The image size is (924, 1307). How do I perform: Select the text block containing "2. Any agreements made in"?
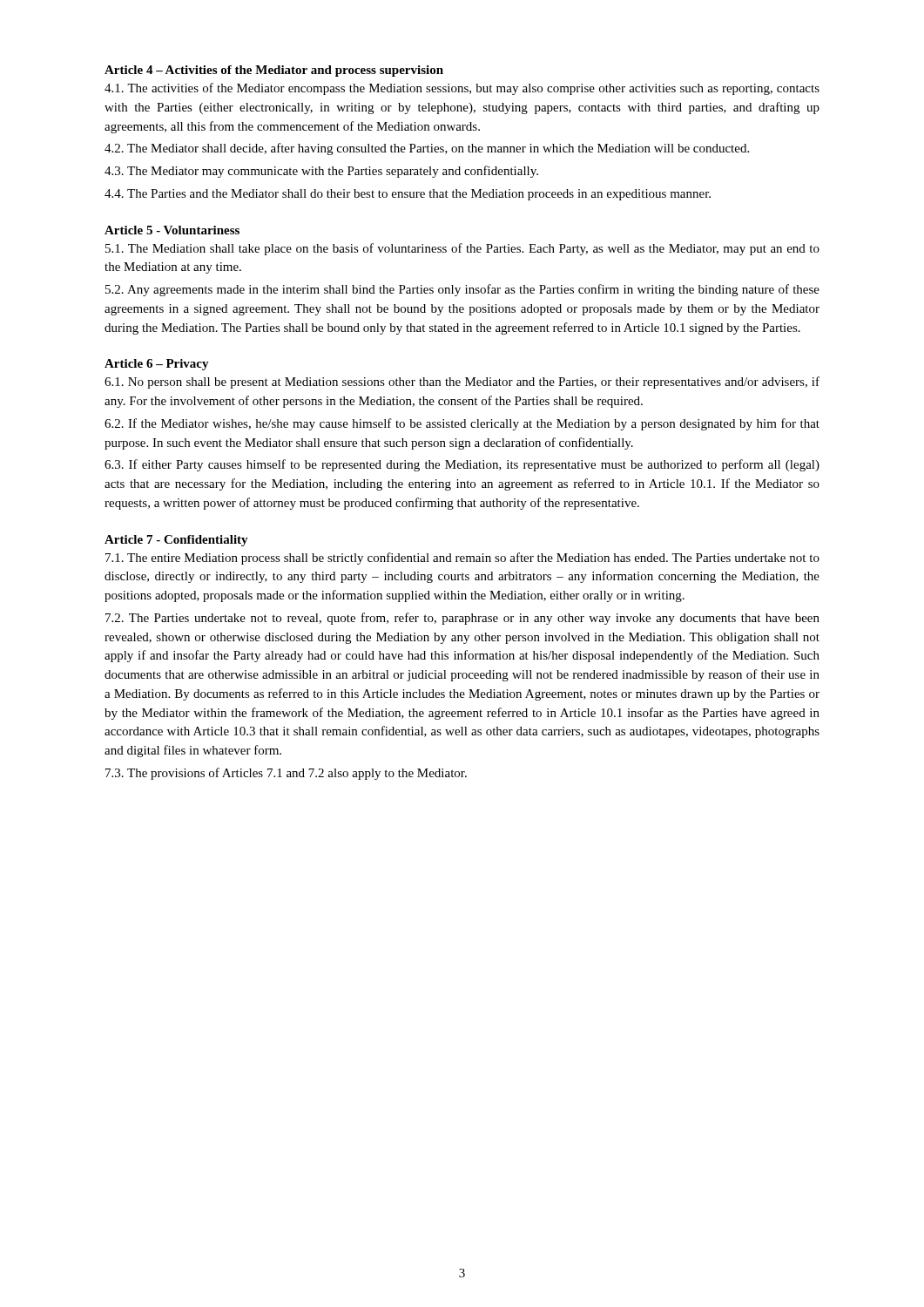(462, 309)
